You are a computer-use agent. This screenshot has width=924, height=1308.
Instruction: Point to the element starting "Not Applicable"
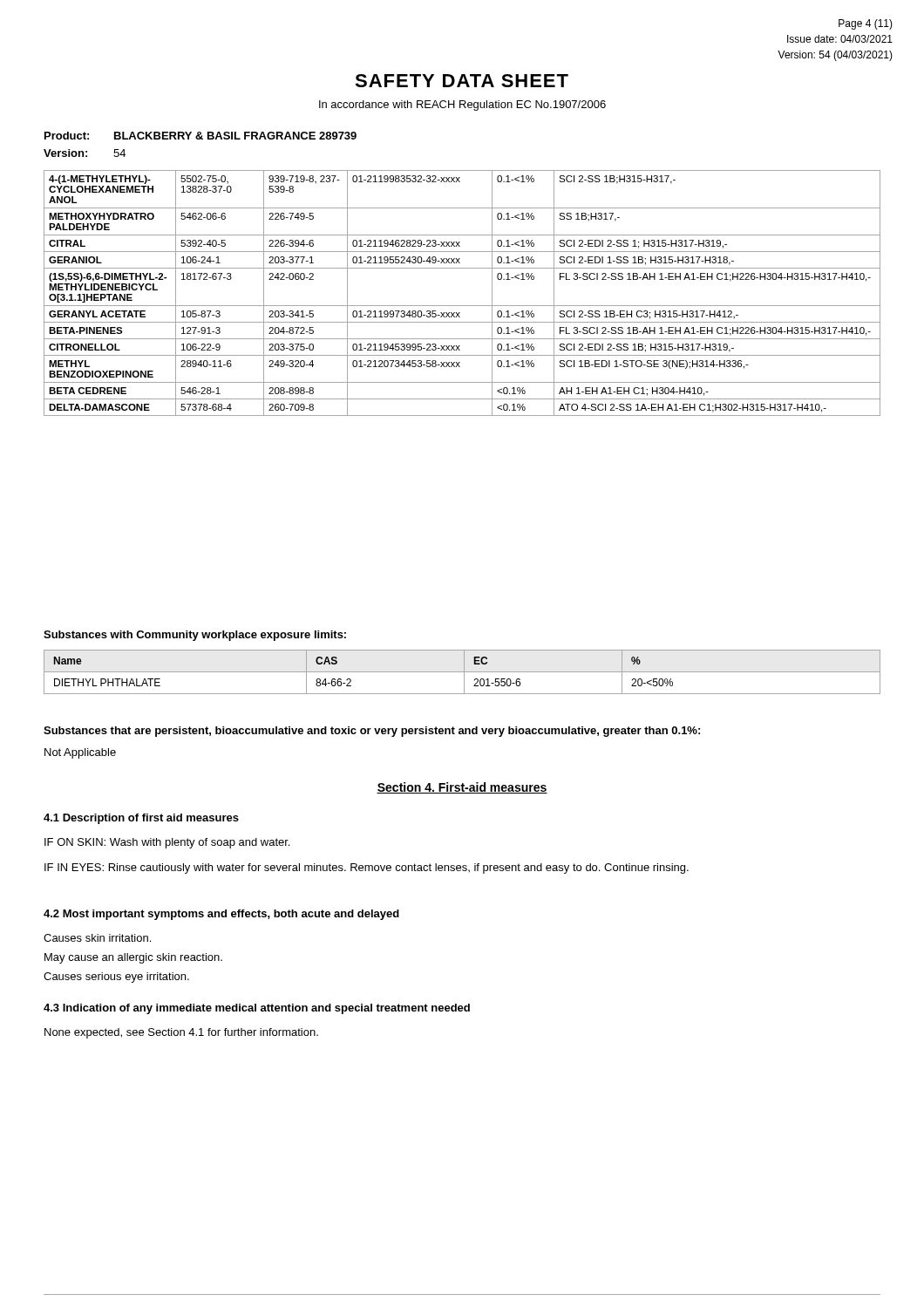[x=80, y=752]
